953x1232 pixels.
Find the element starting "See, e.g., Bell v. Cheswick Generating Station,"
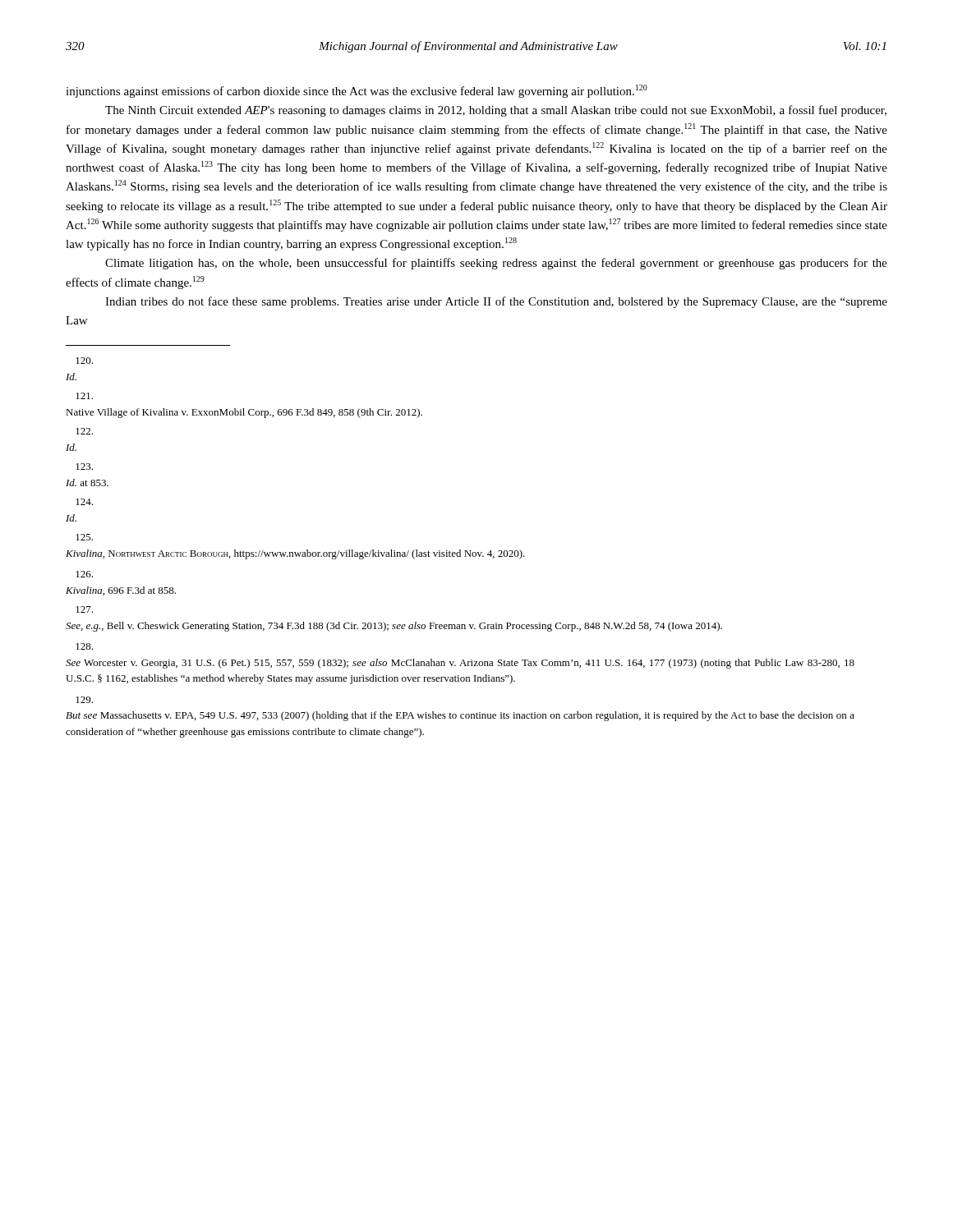pyautogui.click(x=460, y=617)
